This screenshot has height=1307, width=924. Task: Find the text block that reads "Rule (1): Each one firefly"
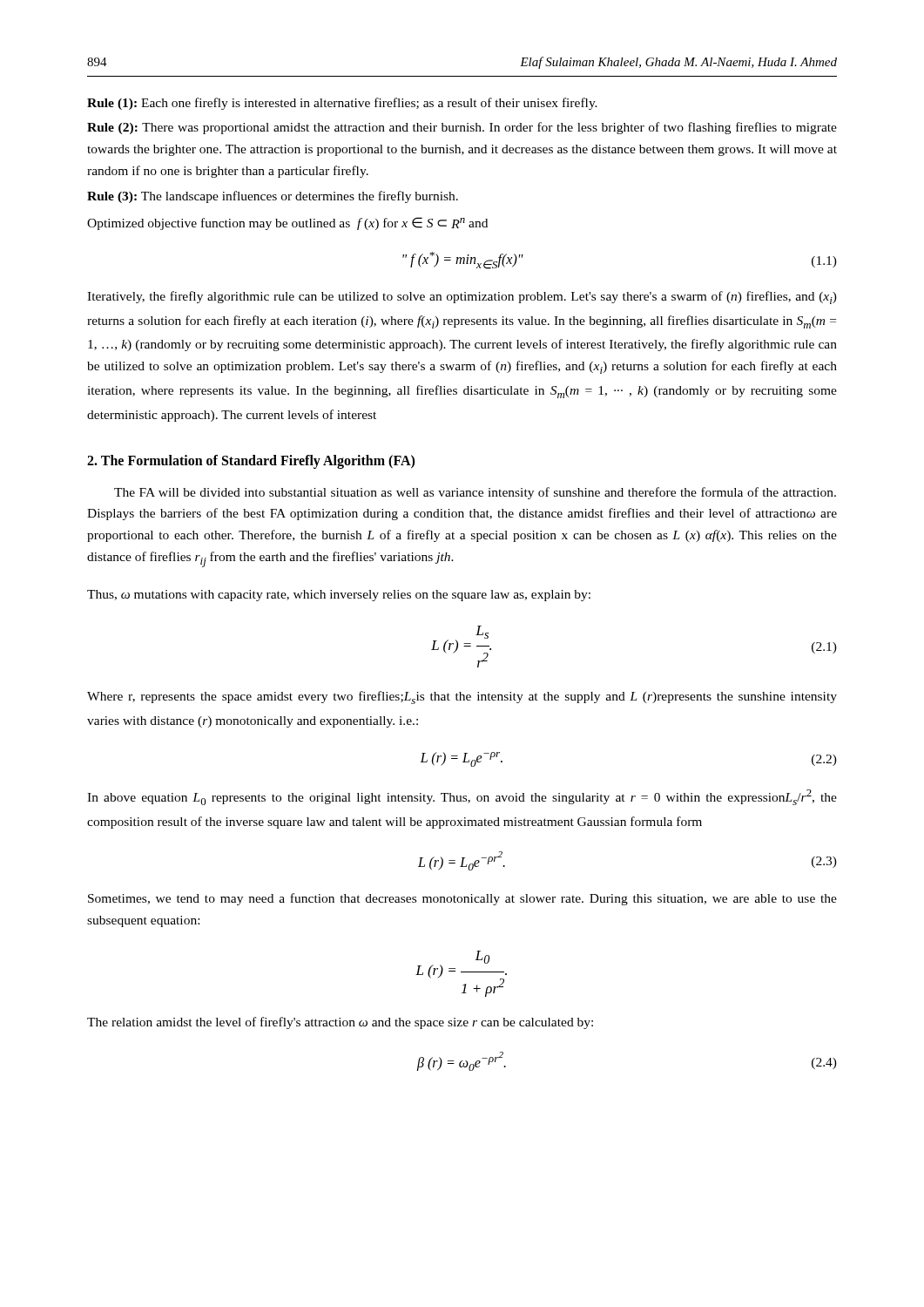tap(462, 163)
